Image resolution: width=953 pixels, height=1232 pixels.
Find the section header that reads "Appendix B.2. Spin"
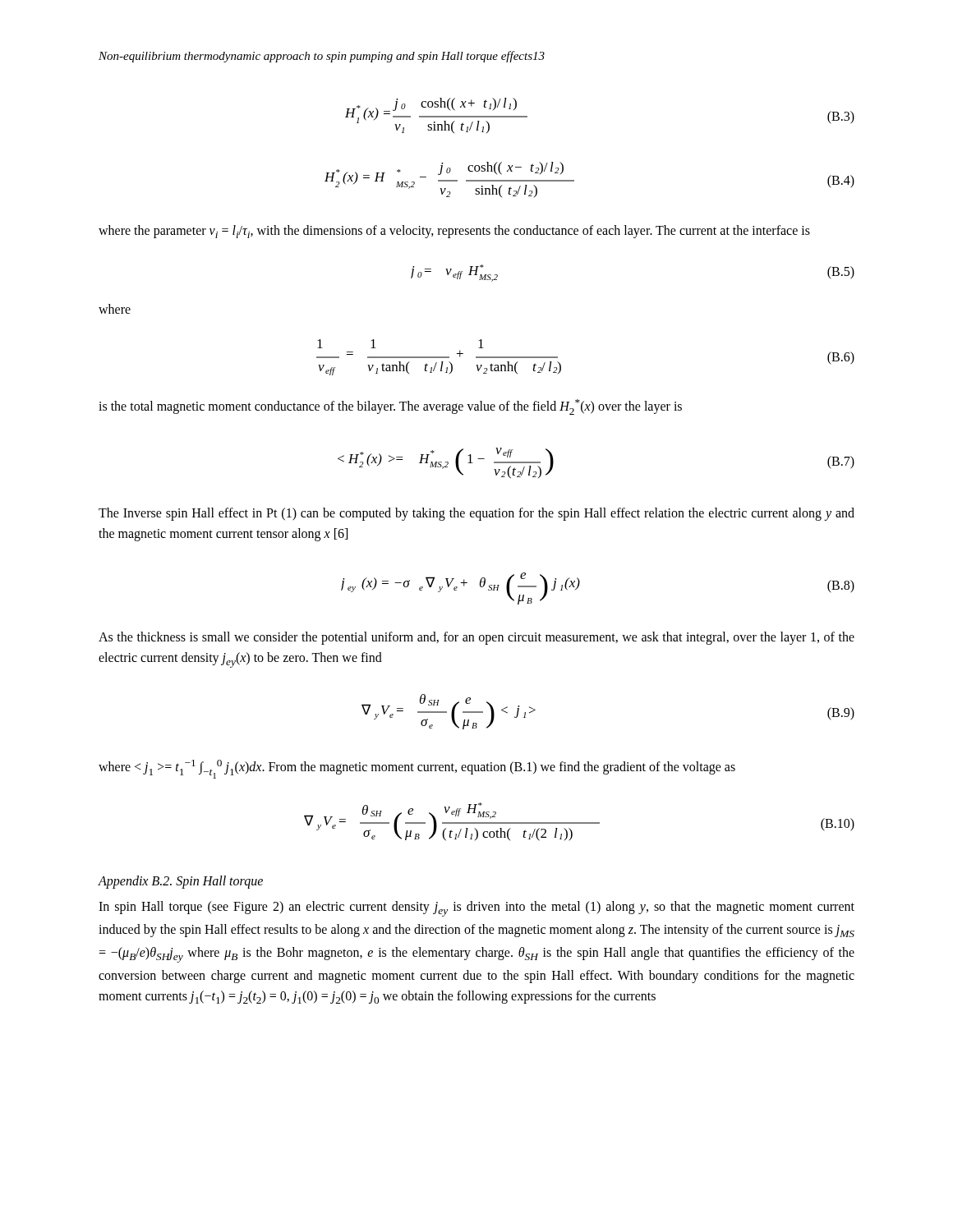(x=181, y=881)
